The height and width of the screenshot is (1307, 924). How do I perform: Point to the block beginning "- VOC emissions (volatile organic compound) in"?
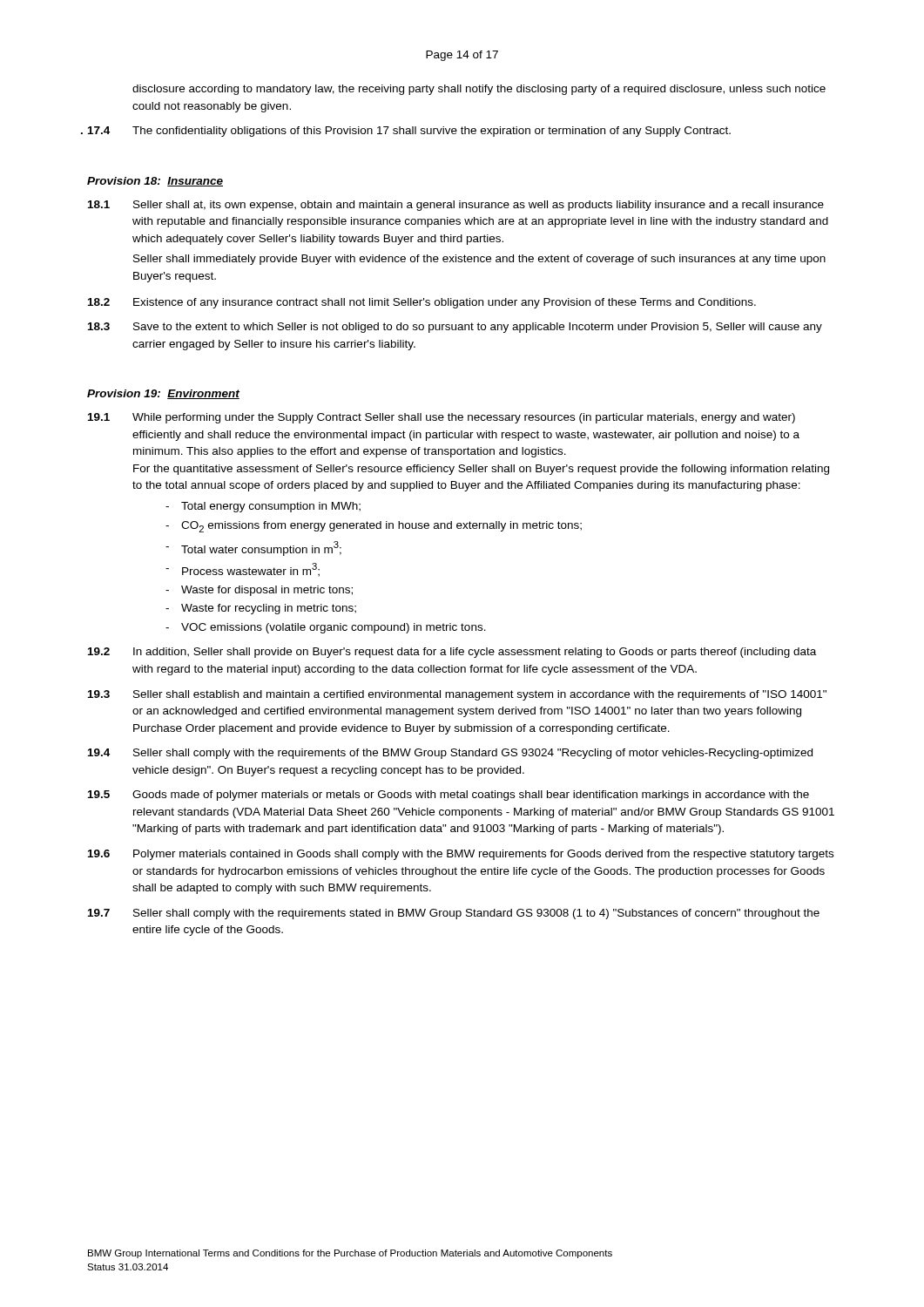pos(326,627)
